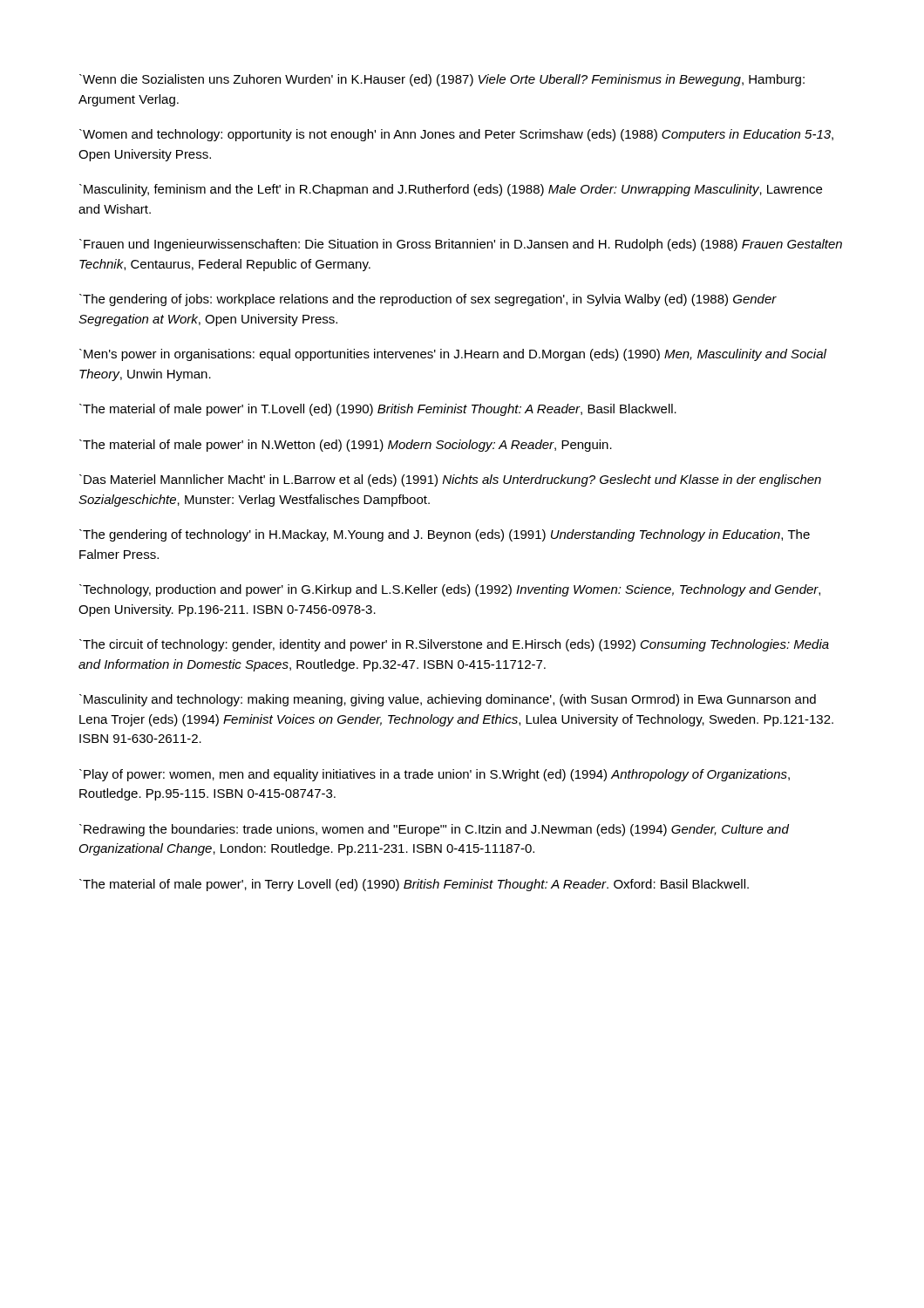
Task: Locate the block starting "`The circuit of technology: gender, identity and power'"
Action: 454,654
